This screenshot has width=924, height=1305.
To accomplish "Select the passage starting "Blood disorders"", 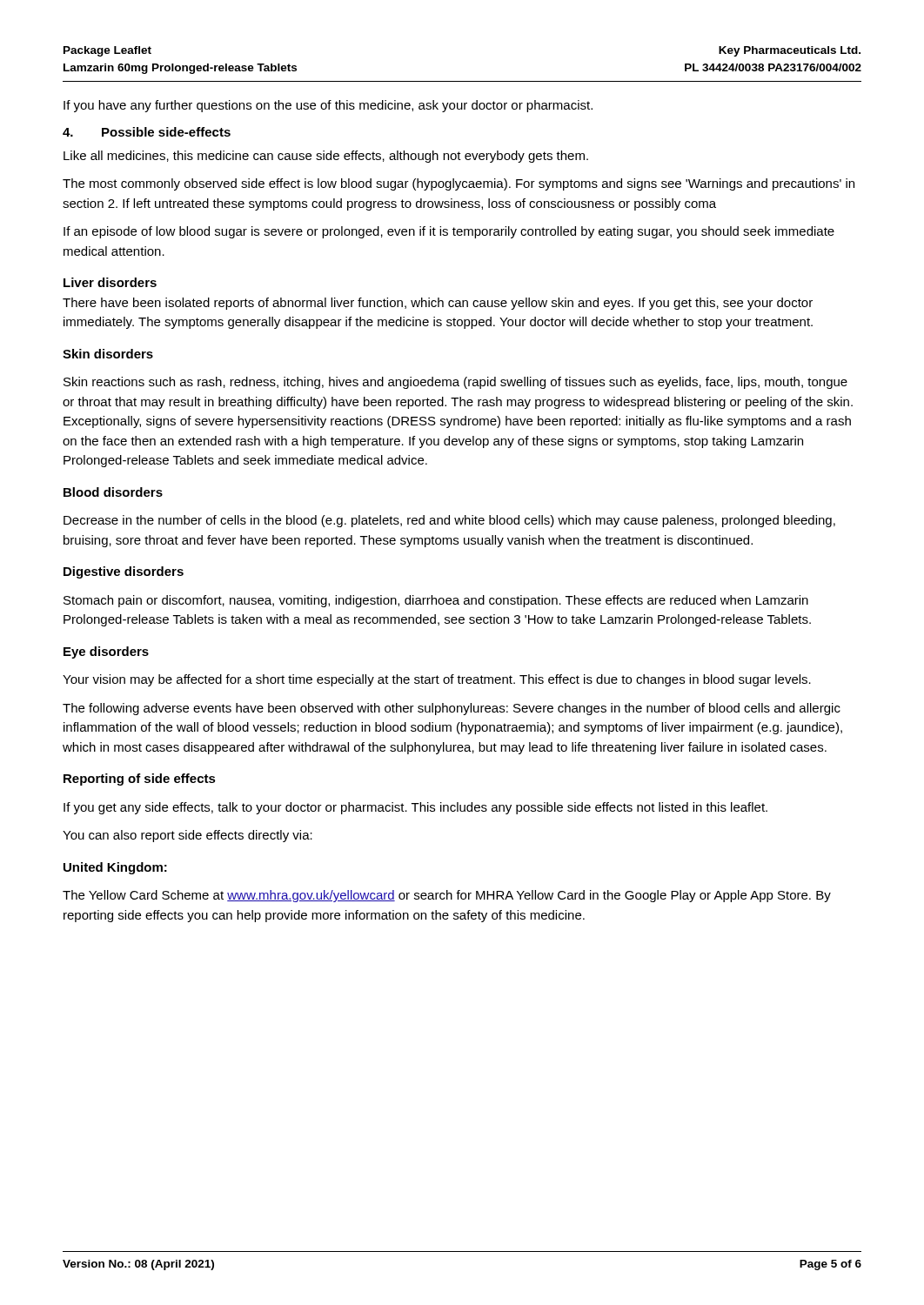I will coord(113,492).
